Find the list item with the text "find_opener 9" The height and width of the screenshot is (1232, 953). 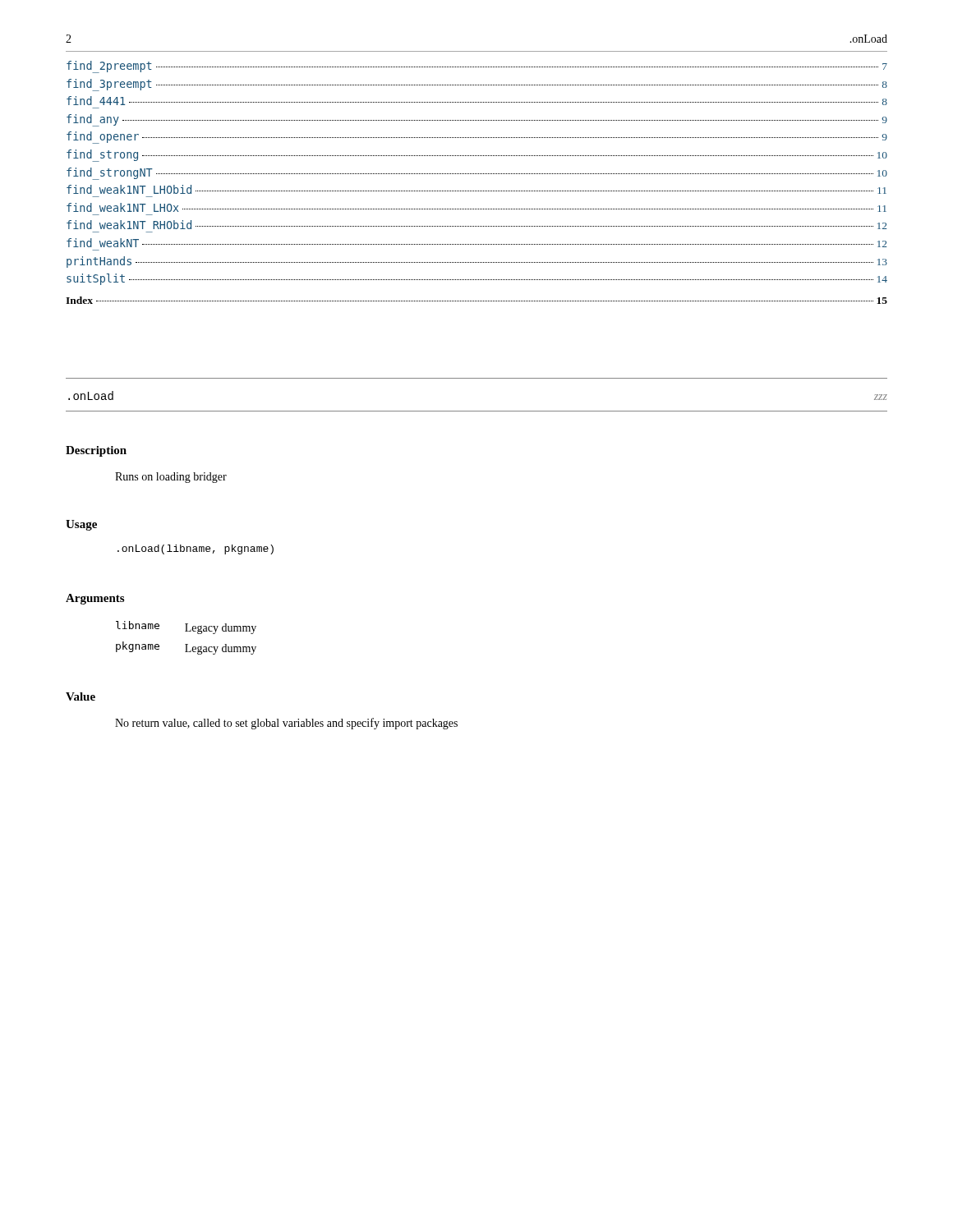(476, 137)
